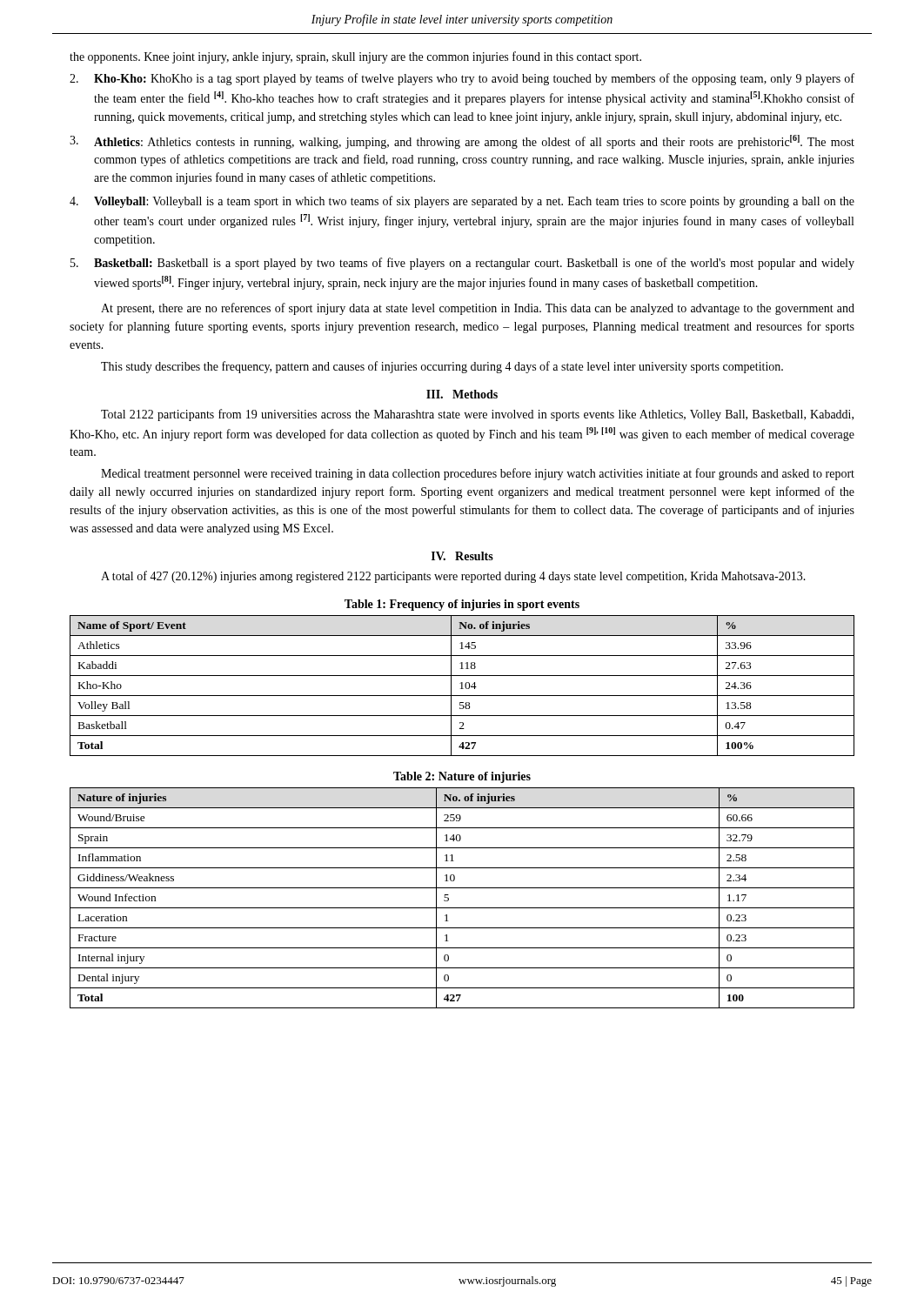Click the passage that begins "5. Basketball: Basketball is a sport"
This screenshot has height=1305, width=924.
pyautogui.click(x=462, y=273)
